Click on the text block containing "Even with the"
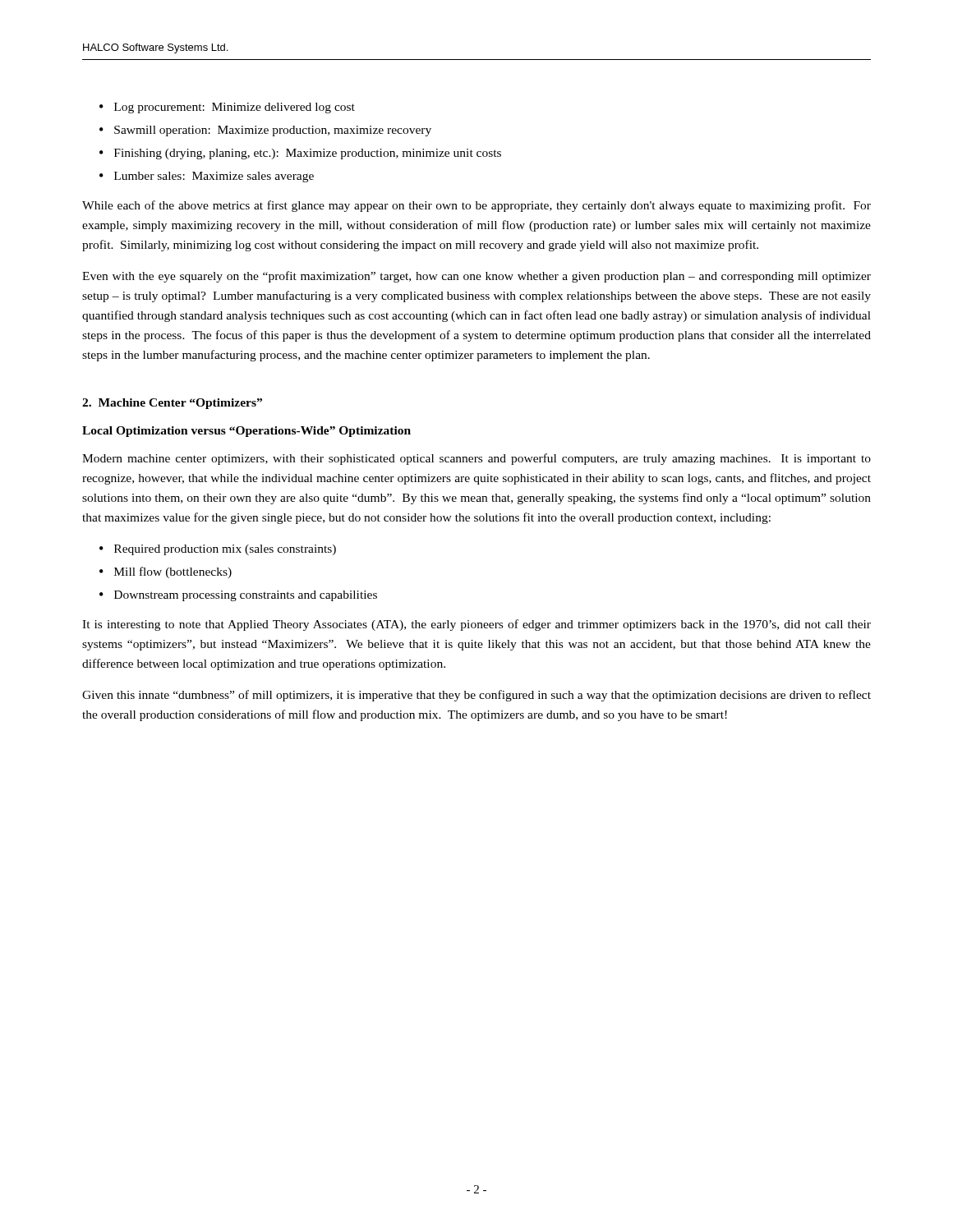Image resolution: width=953 pixels, height=1232 pixels. [476, 316]
